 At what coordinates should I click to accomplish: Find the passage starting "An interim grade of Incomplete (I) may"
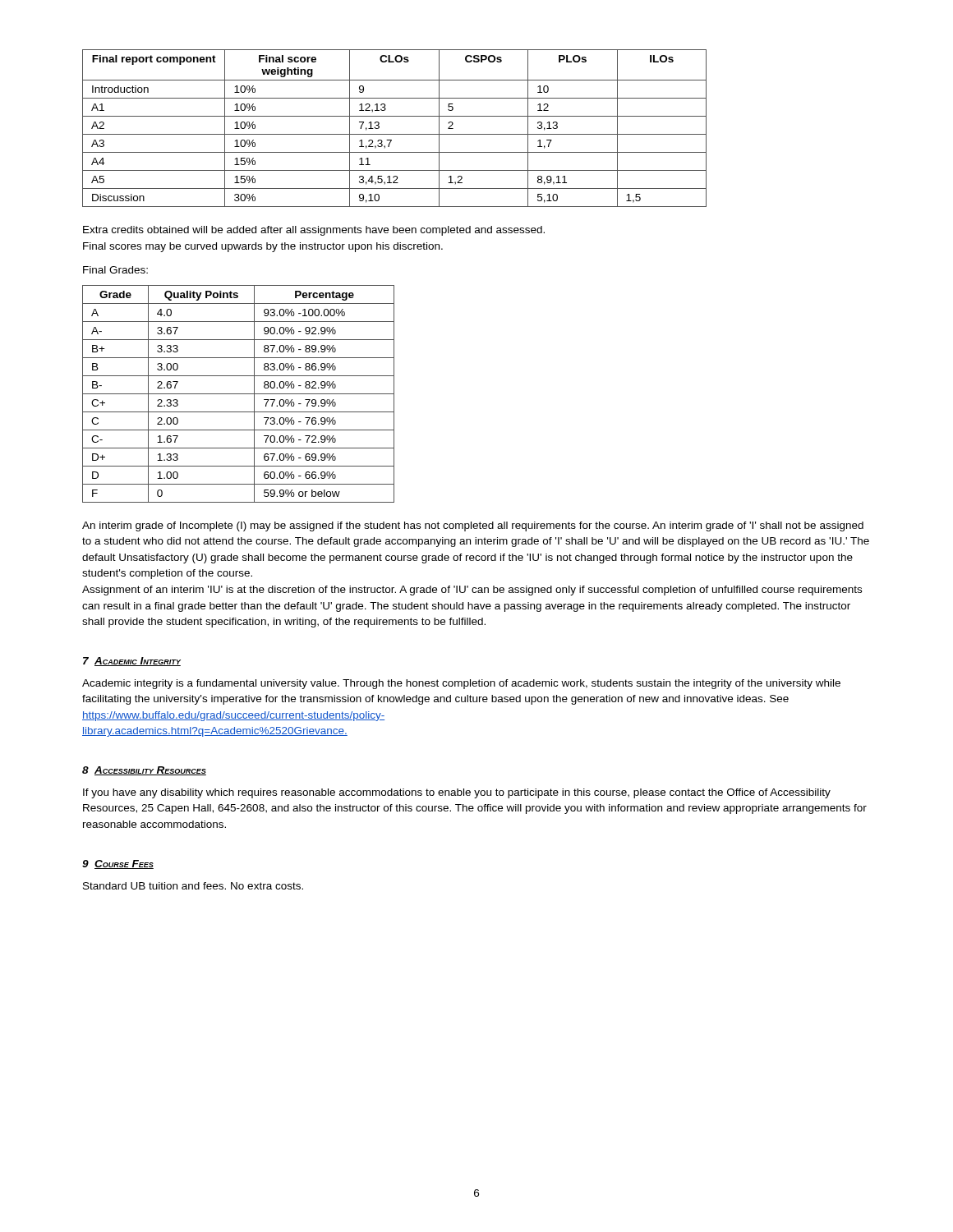(x=473, y=526)
